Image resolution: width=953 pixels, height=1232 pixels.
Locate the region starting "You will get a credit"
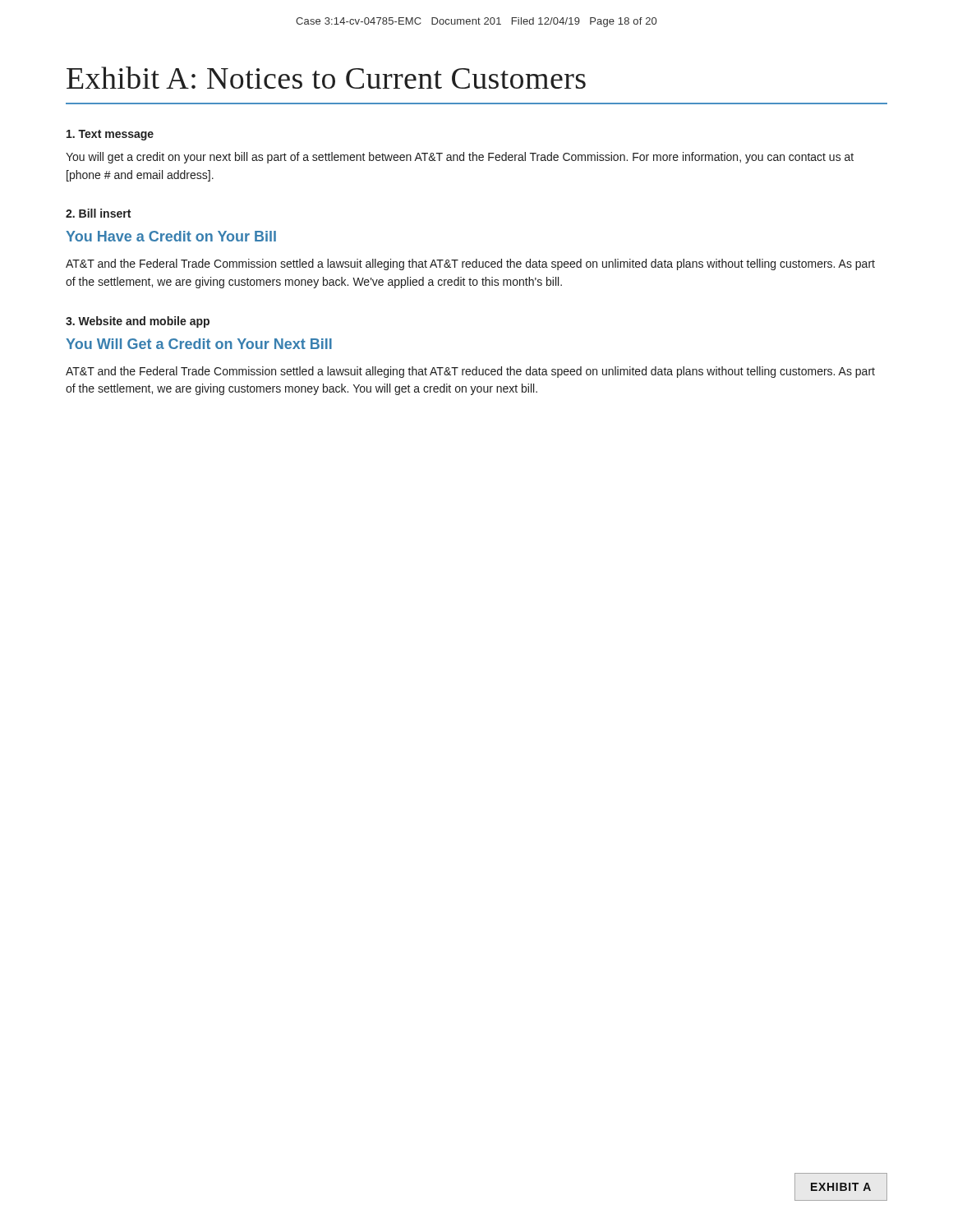click(x=460, y=166)
